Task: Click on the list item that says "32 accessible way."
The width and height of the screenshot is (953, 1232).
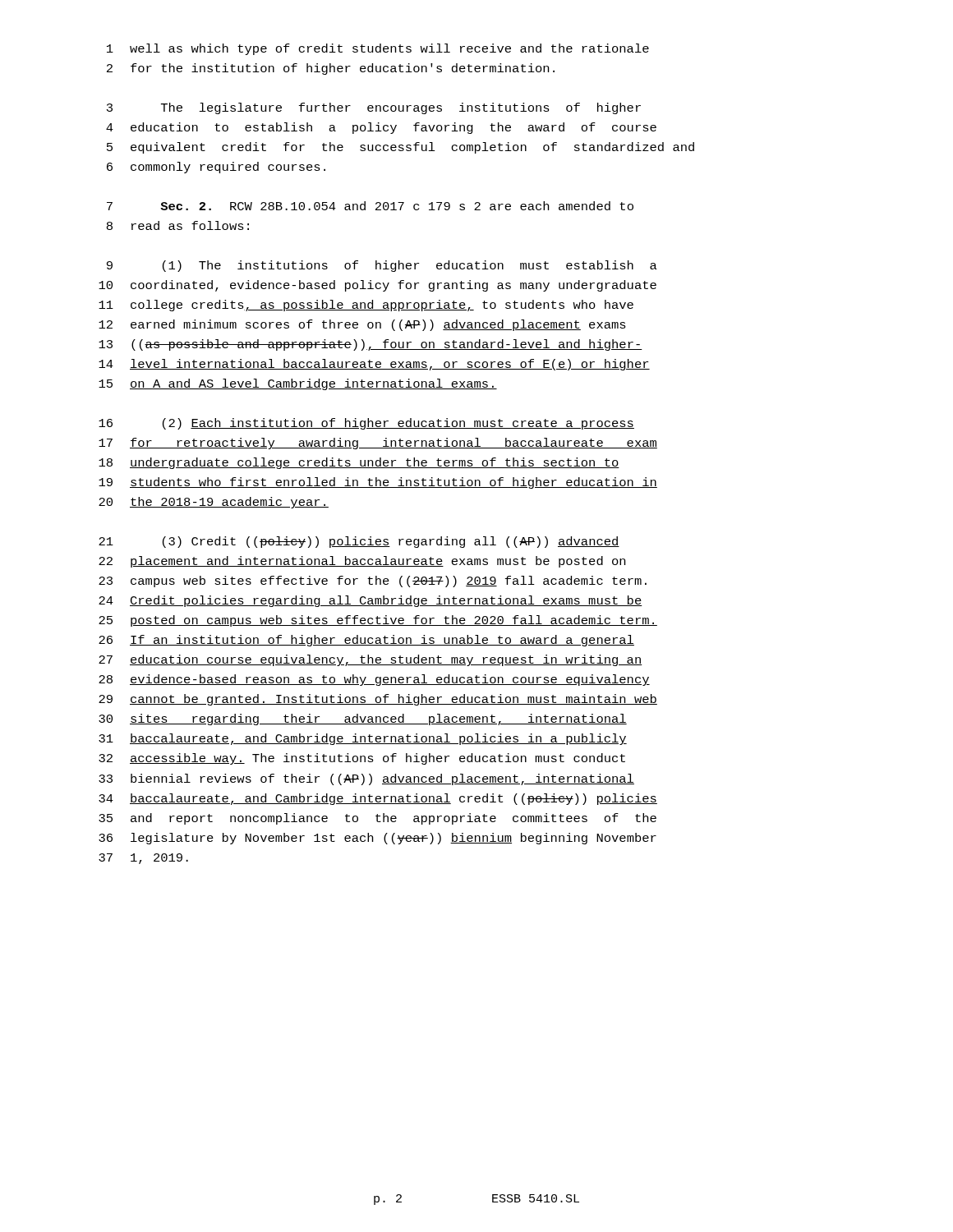Action: 485,759
